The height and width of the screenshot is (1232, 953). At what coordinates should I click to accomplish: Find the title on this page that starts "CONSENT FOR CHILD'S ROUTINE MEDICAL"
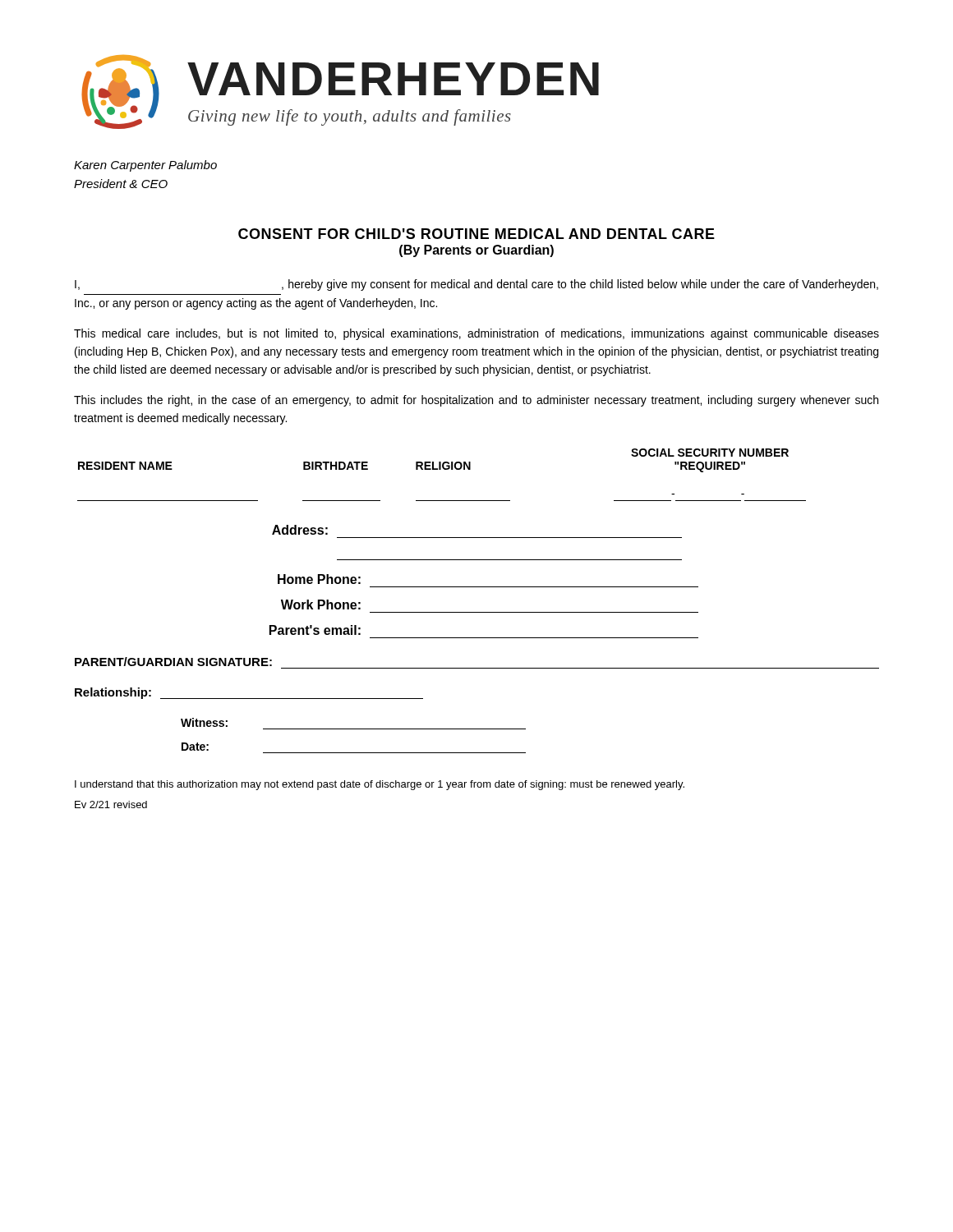pos(476,242)
